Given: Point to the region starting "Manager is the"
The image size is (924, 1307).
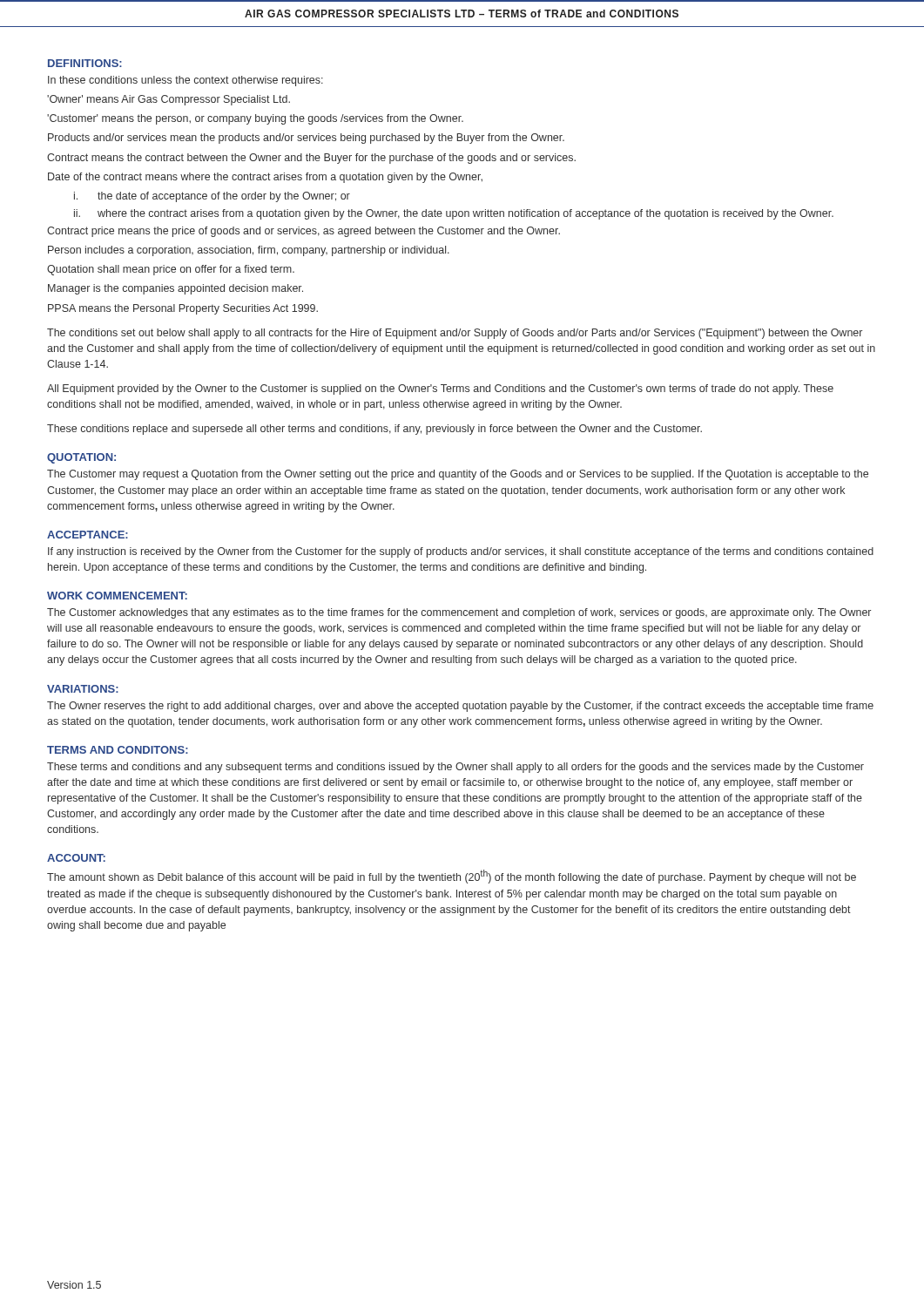Looking at the screenshot, I should pyautogui.click(x=176, y=289).
